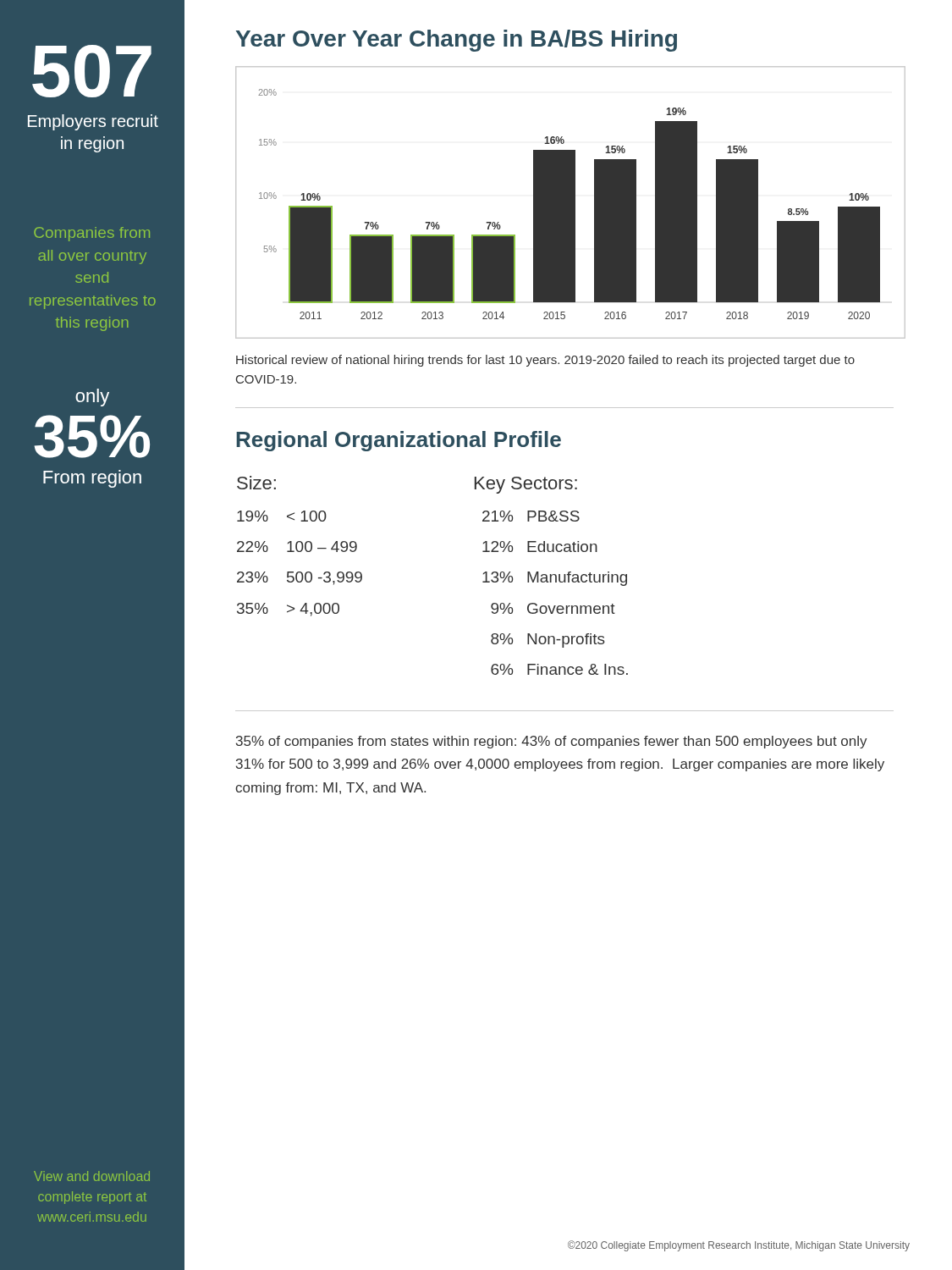The height and width of the screenshot is (1270, 952).
Task: Find the bar chart
Action: pos(570,202)
